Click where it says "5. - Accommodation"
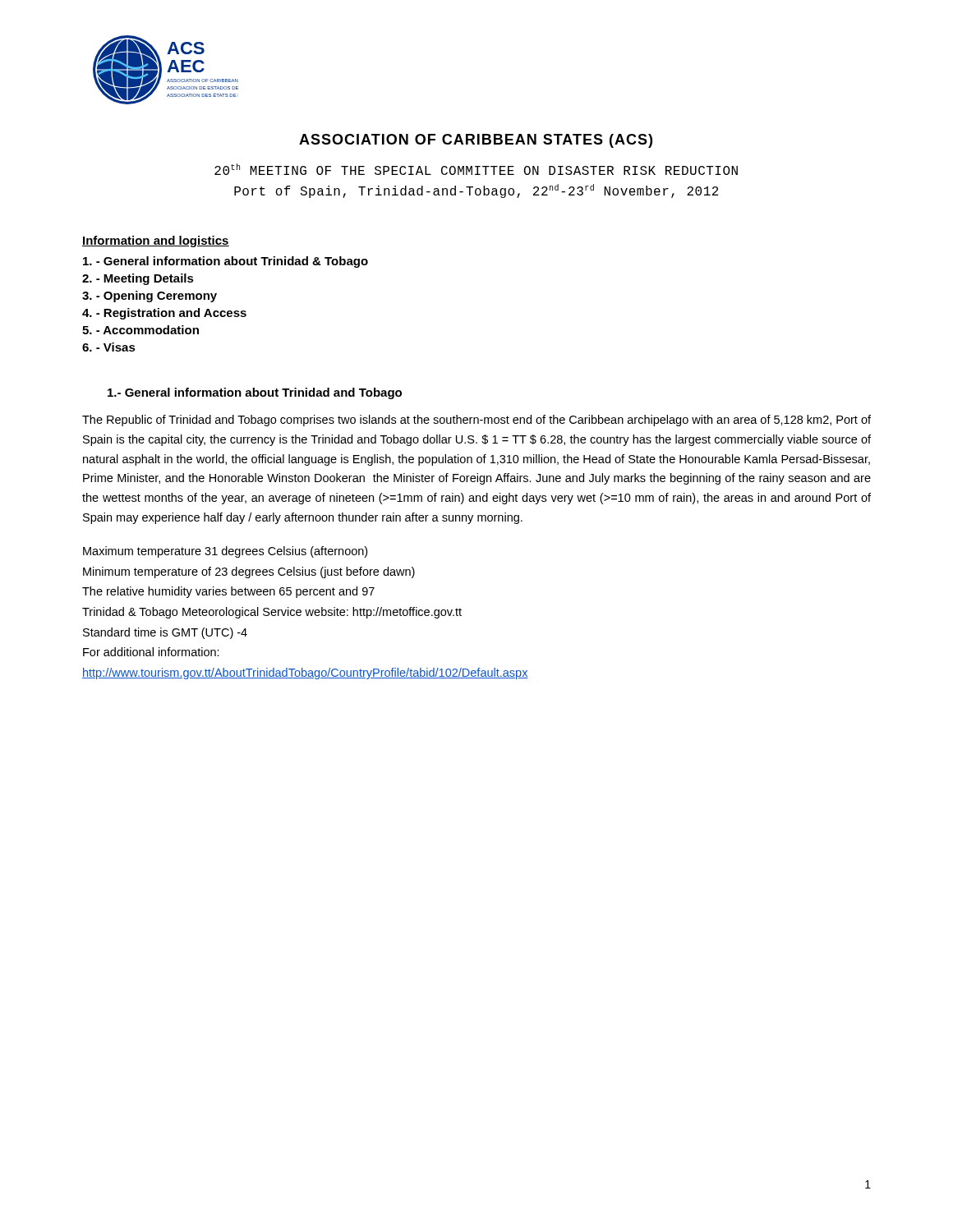 click(x=141, y=329)
